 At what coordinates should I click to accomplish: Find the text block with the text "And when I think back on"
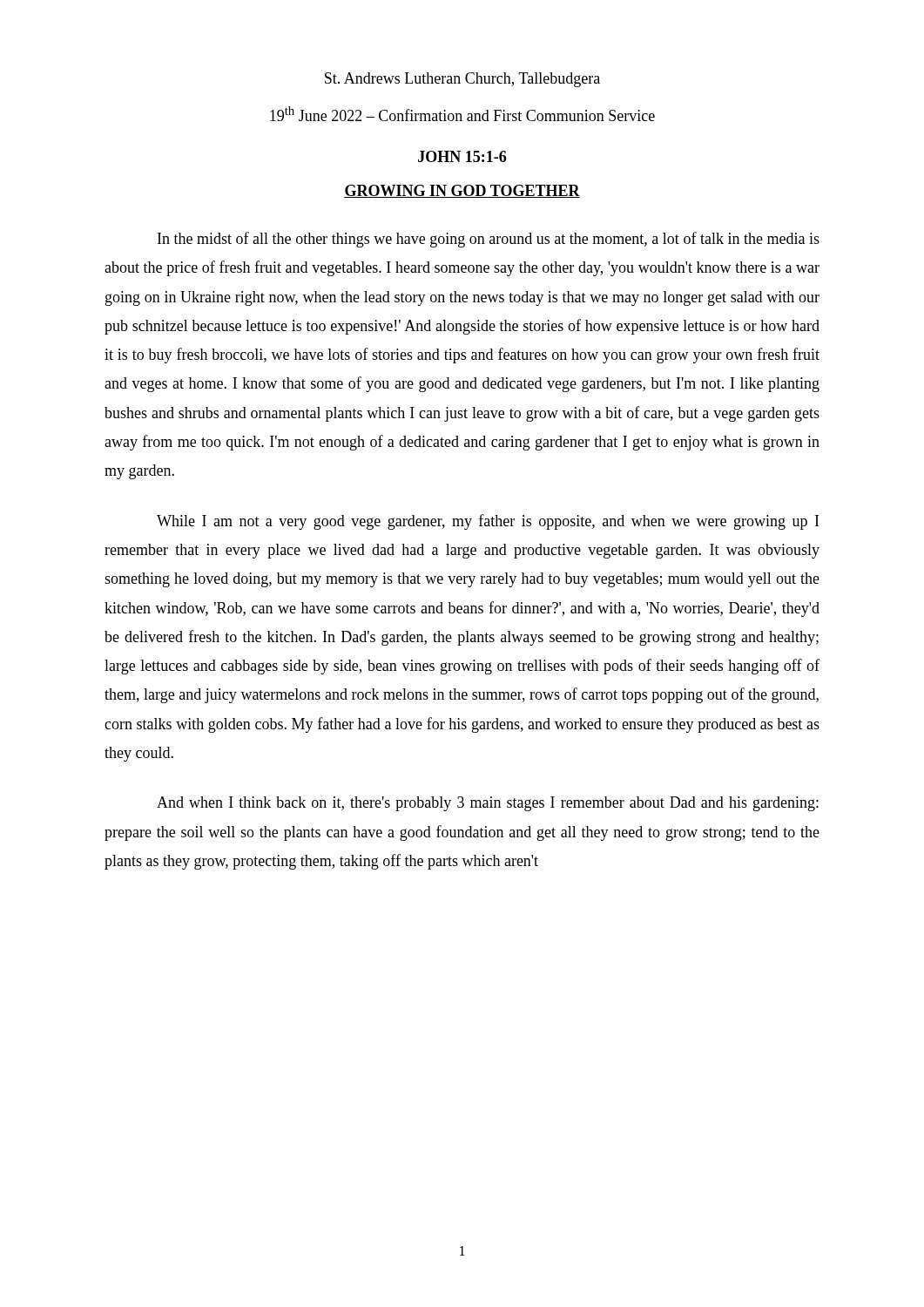(x=462, y=832)
